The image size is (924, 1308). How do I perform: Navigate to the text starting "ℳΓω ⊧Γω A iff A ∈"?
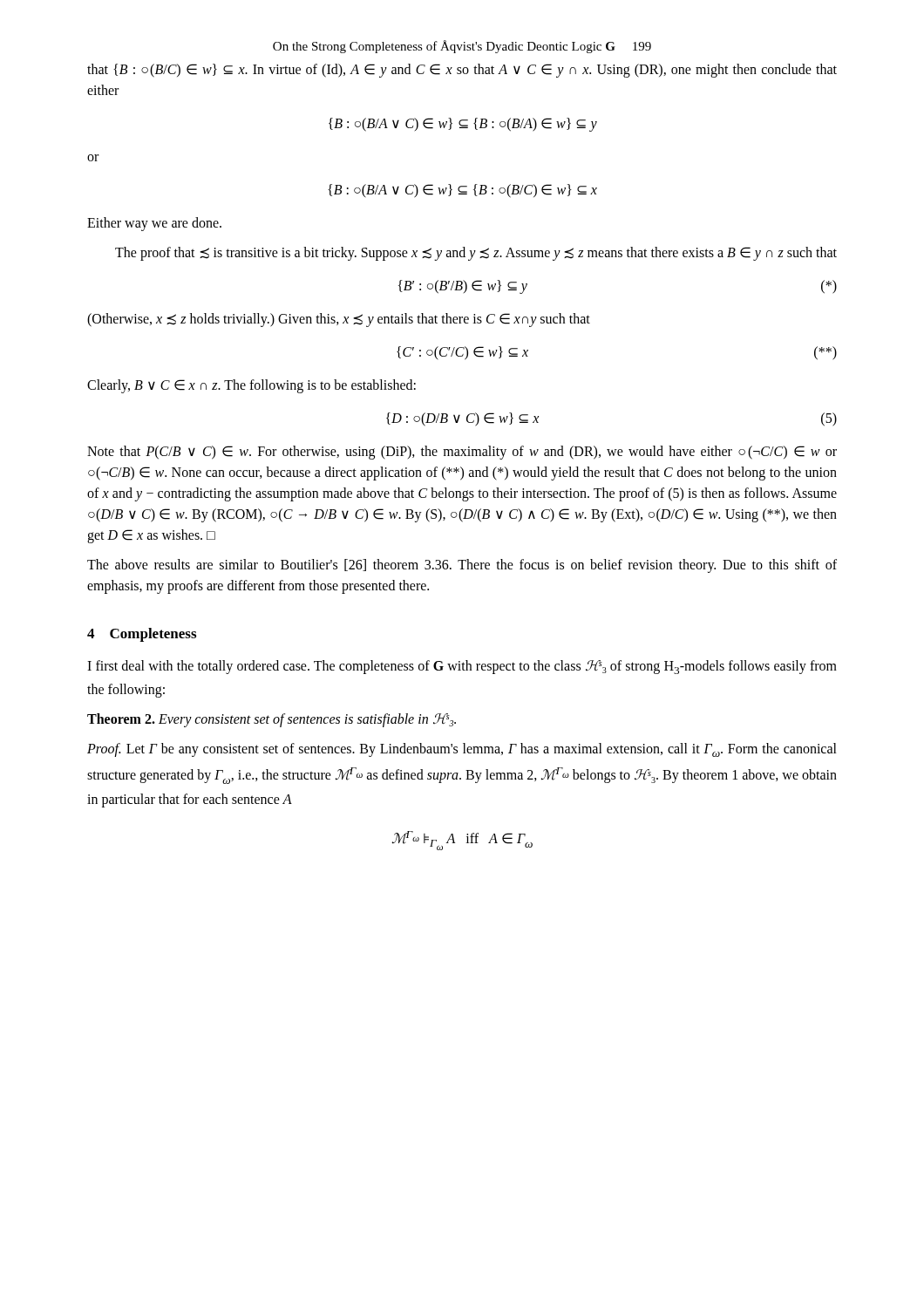pos(462,840)
